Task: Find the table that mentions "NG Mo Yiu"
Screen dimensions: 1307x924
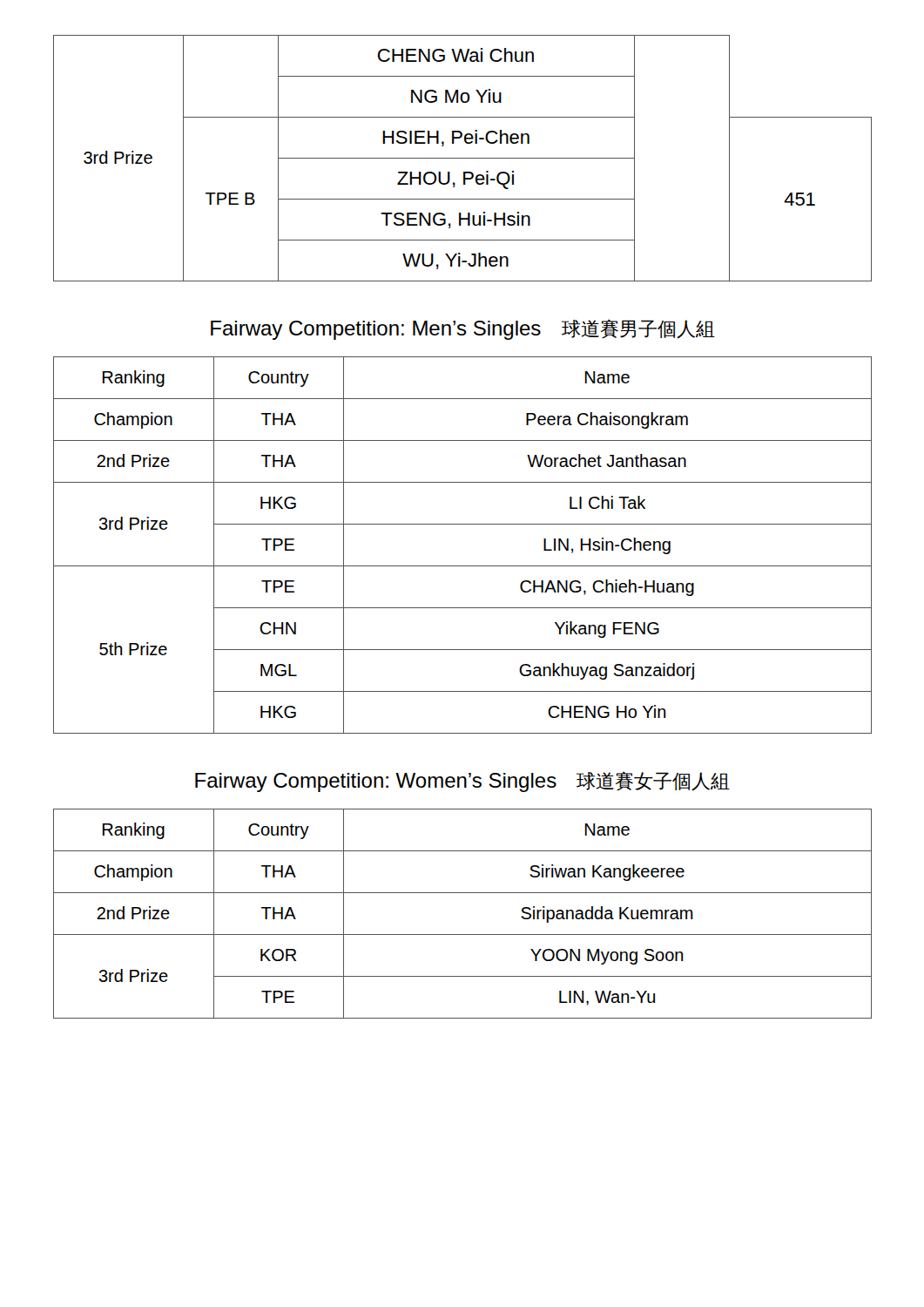Action: pyautogui.click(x=462, y=158)
